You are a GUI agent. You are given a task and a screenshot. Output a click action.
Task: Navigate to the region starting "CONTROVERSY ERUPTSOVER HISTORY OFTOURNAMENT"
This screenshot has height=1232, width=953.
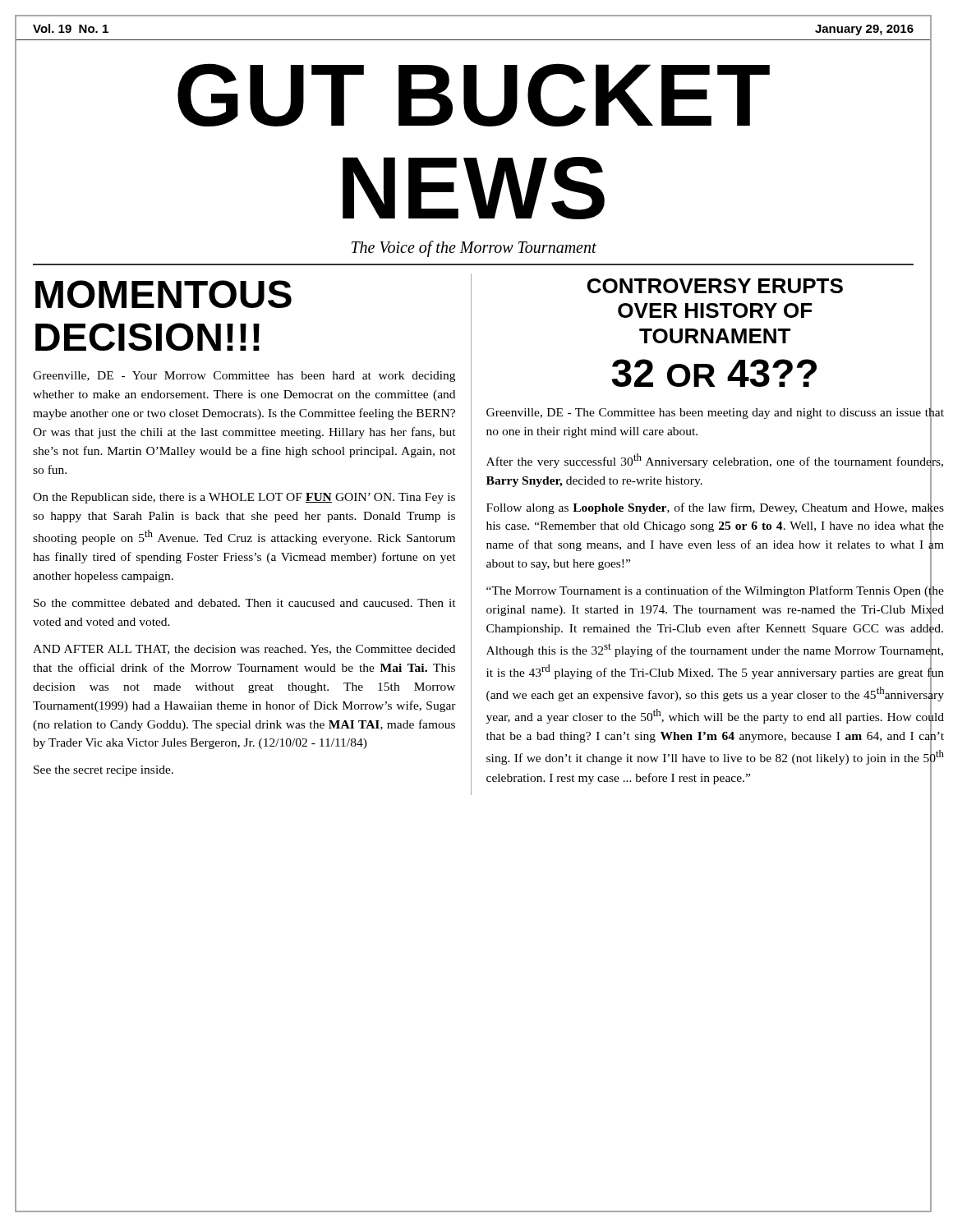coord(715,311)
